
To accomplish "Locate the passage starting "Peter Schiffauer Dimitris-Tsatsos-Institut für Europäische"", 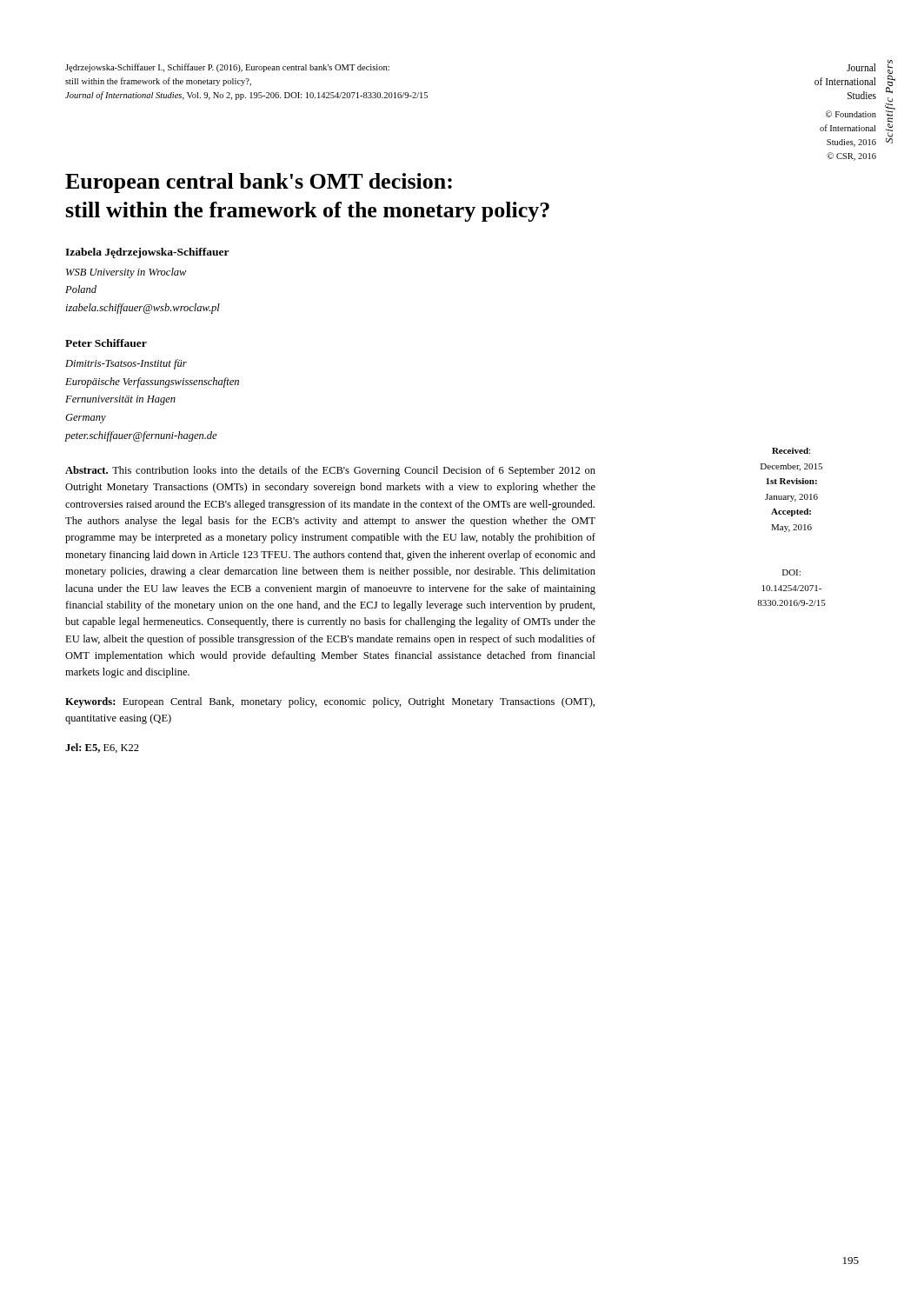I will tap(106, 343).
